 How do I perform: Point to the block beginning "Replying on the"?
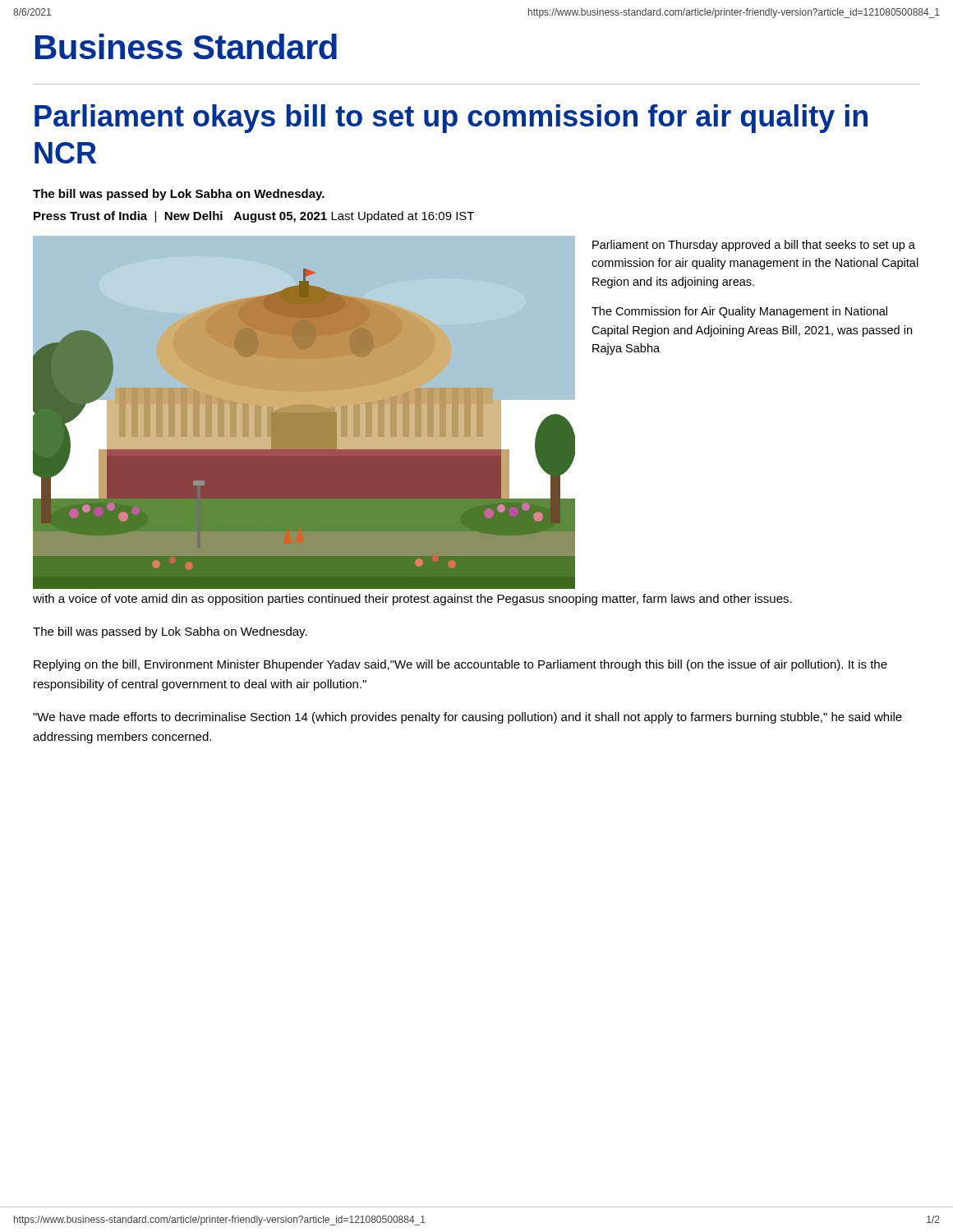tap(460, 674)
